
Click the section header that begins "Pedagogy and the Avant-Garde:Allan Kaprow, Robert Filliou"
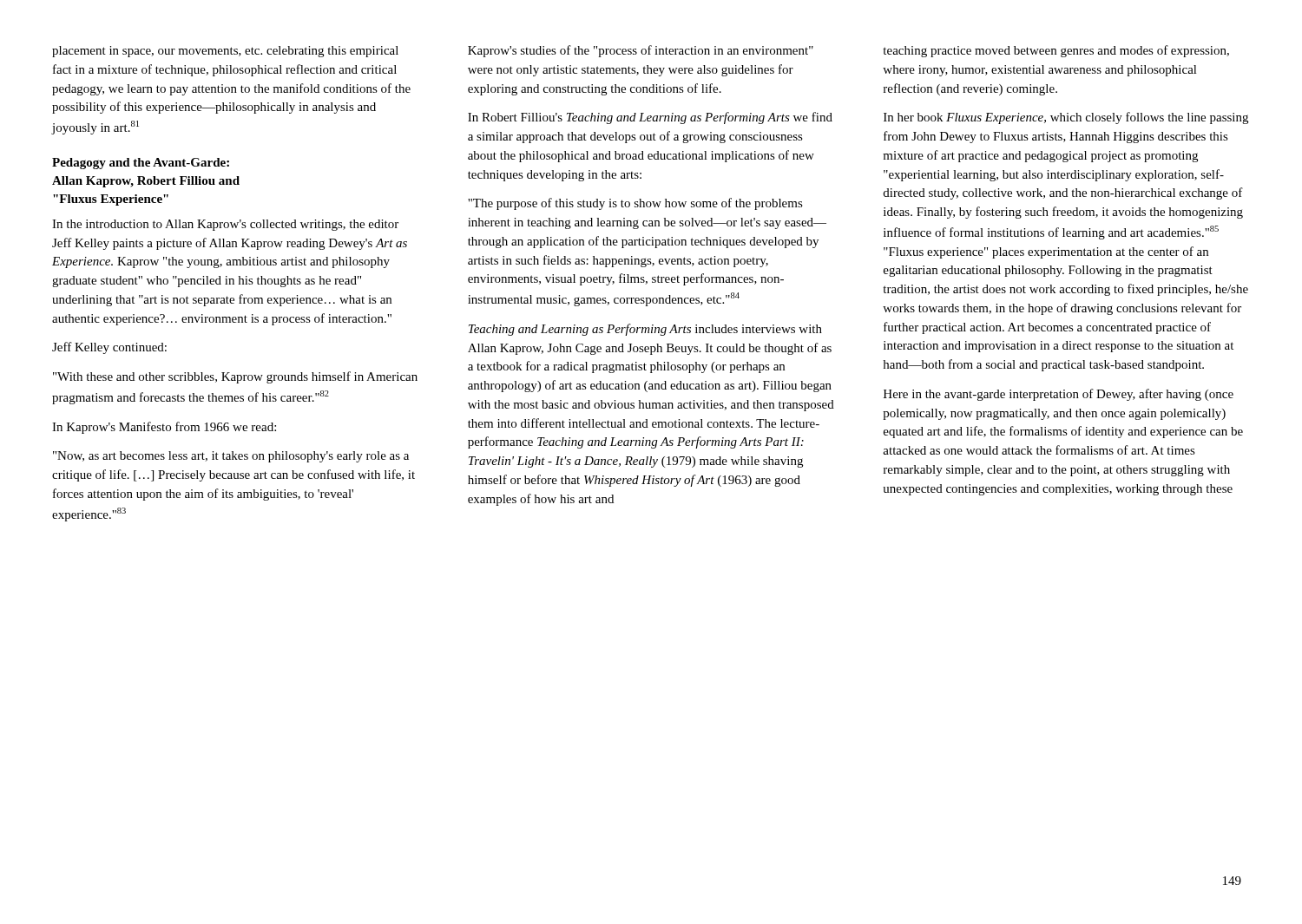click(236, 181)
